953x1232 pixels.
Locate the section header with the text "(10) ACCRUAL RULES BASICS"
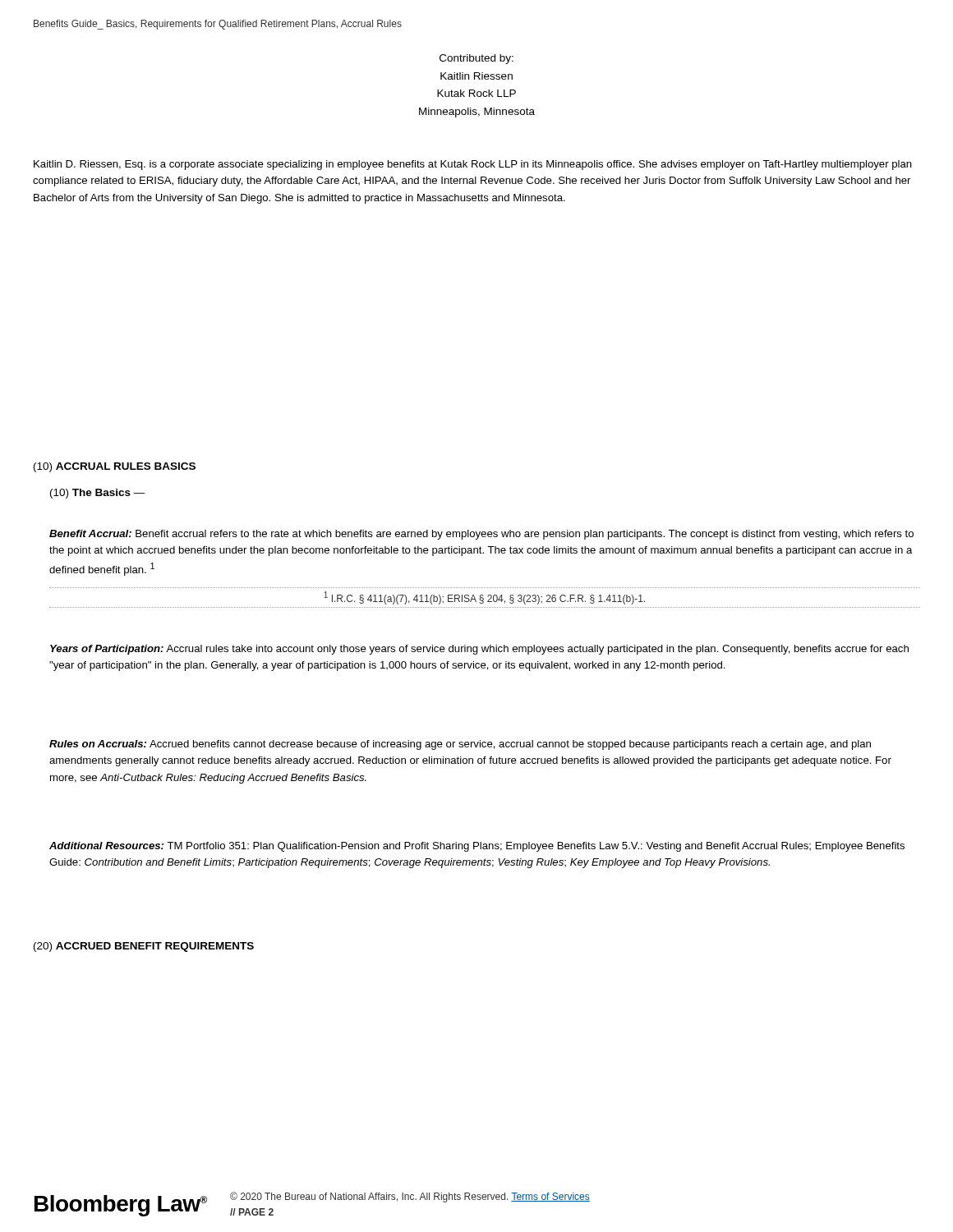coord(114,466)
